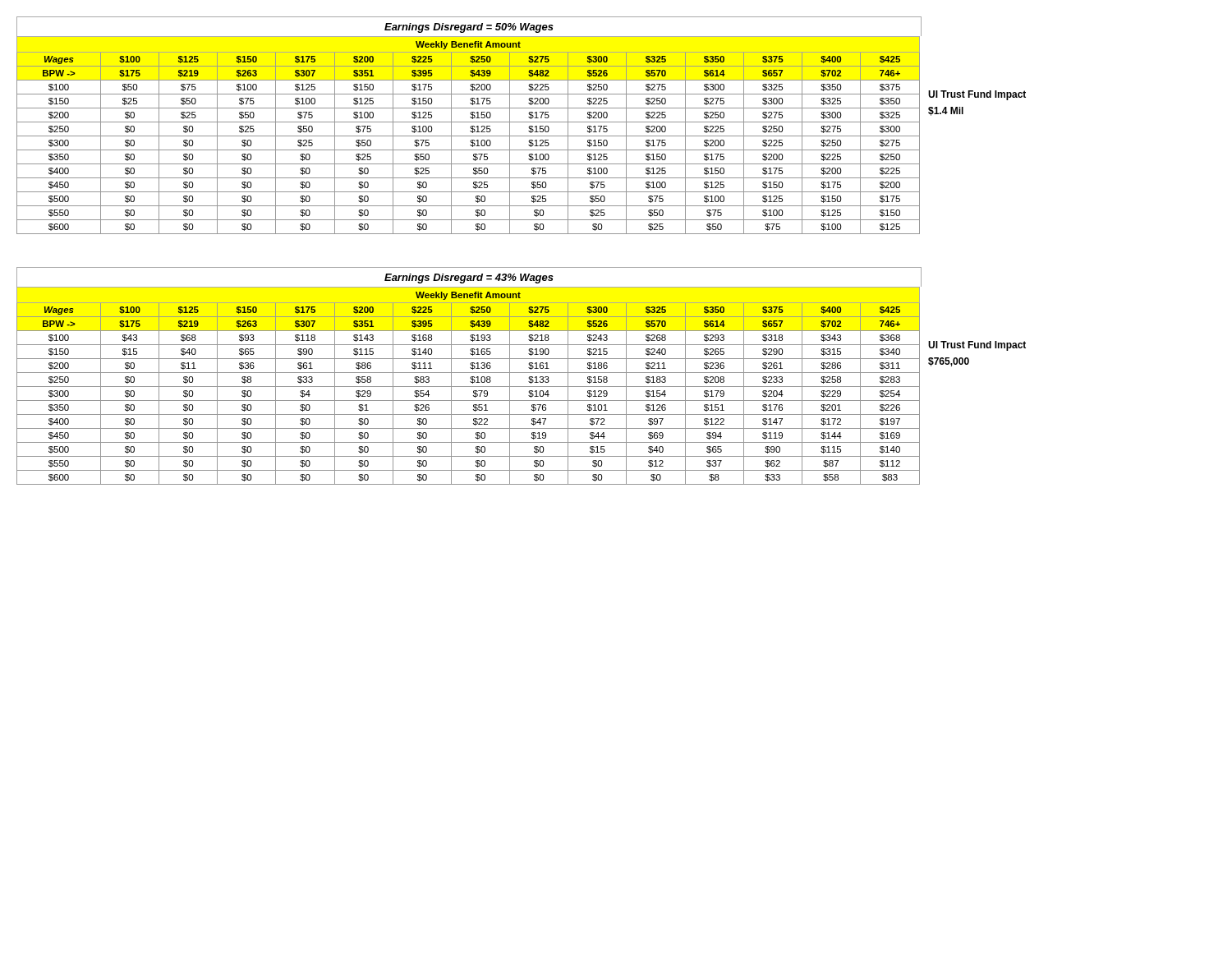
Task: Find "UI Trust Fund Impact $765,000" on this page
Action: click(977, 353)
